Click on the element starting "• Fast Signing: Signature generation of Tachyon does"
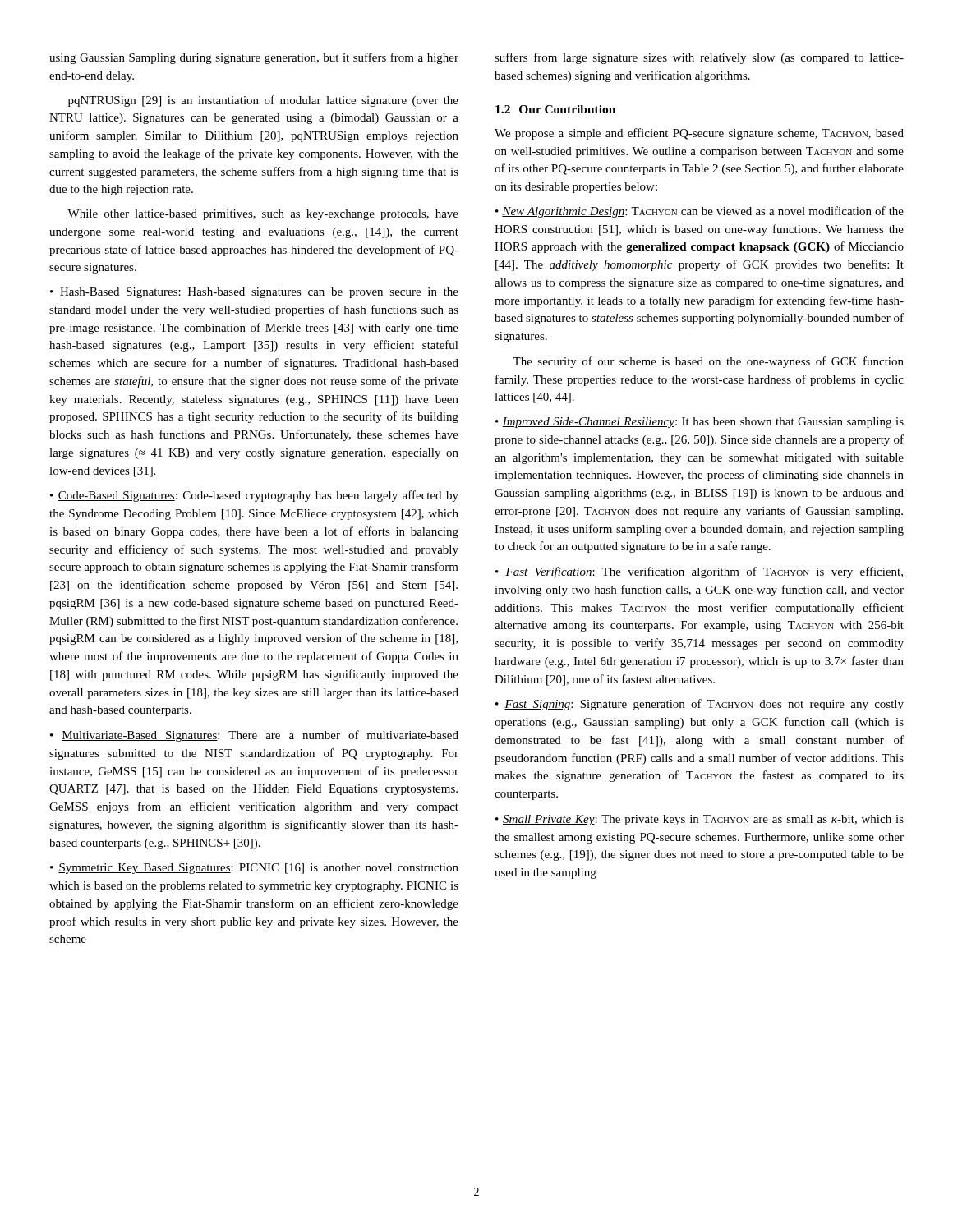The width and height of the screenshot is (953, 1232). pos(699,750)
